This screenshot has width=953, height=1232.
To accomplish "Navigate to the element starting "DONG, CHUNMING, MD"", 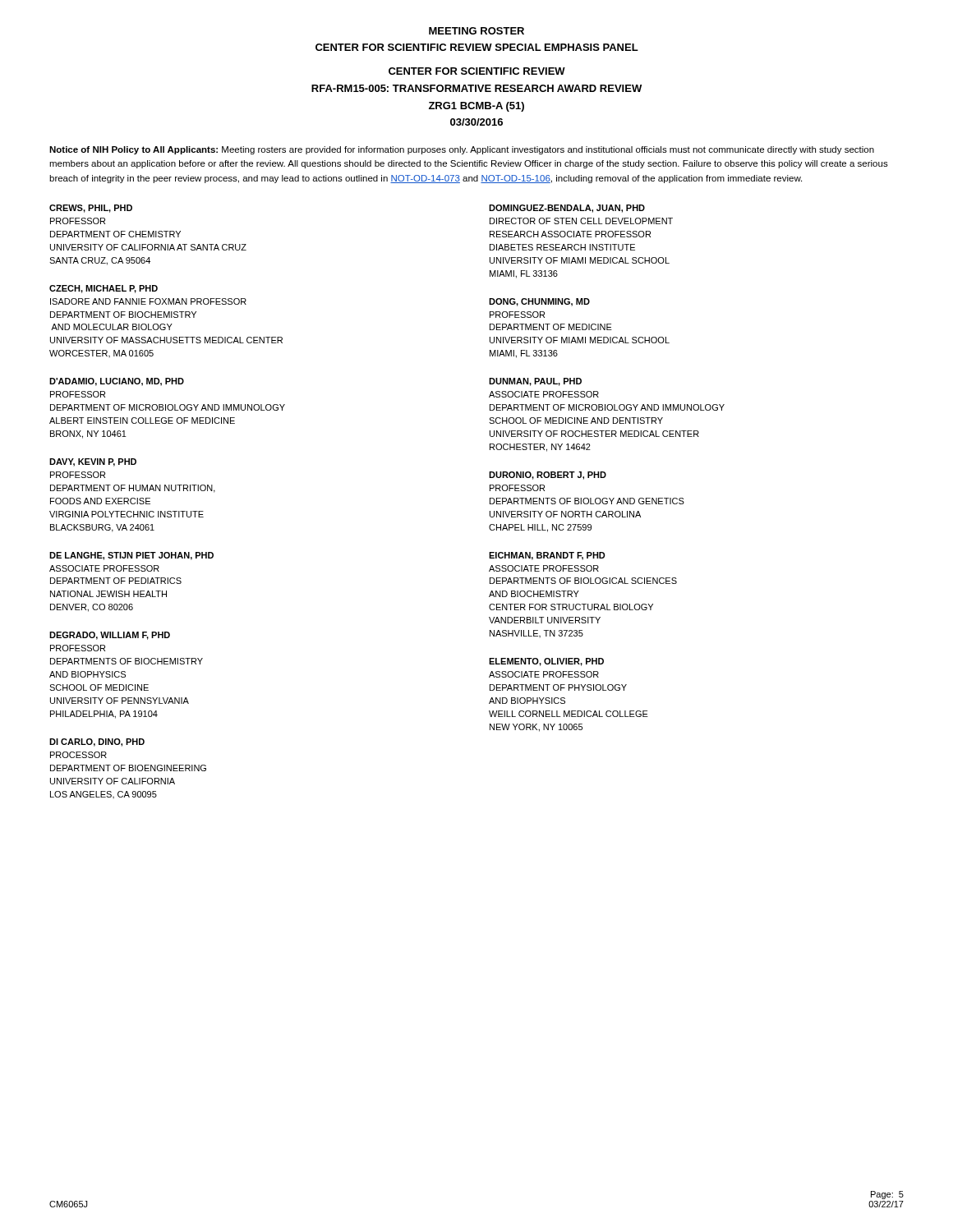I will pos(539,302).
